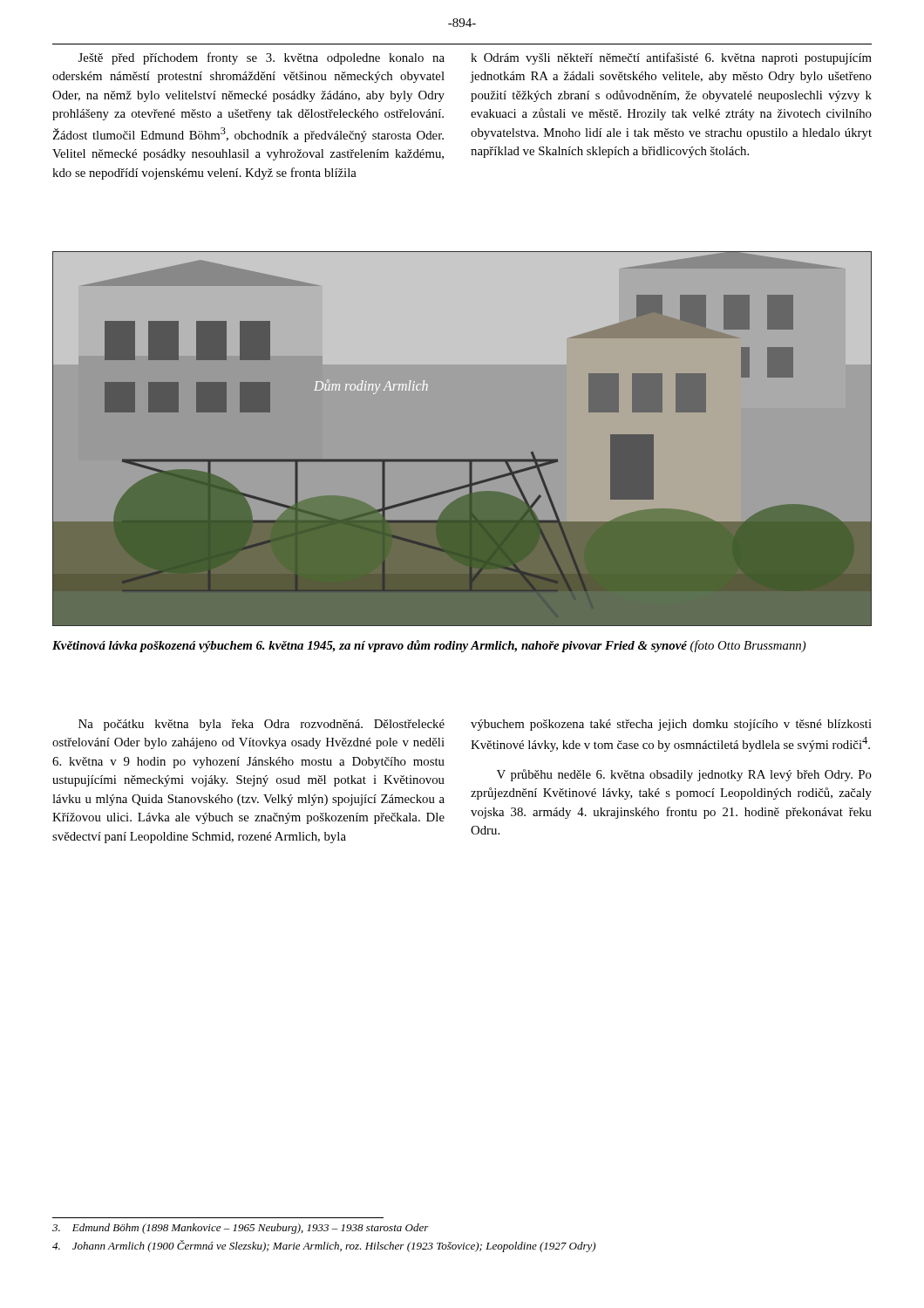The height and width of the screenshot is (1308, 924).
Task: Select the element starting "Na počátku května byla"
Action: coord(248,781)
